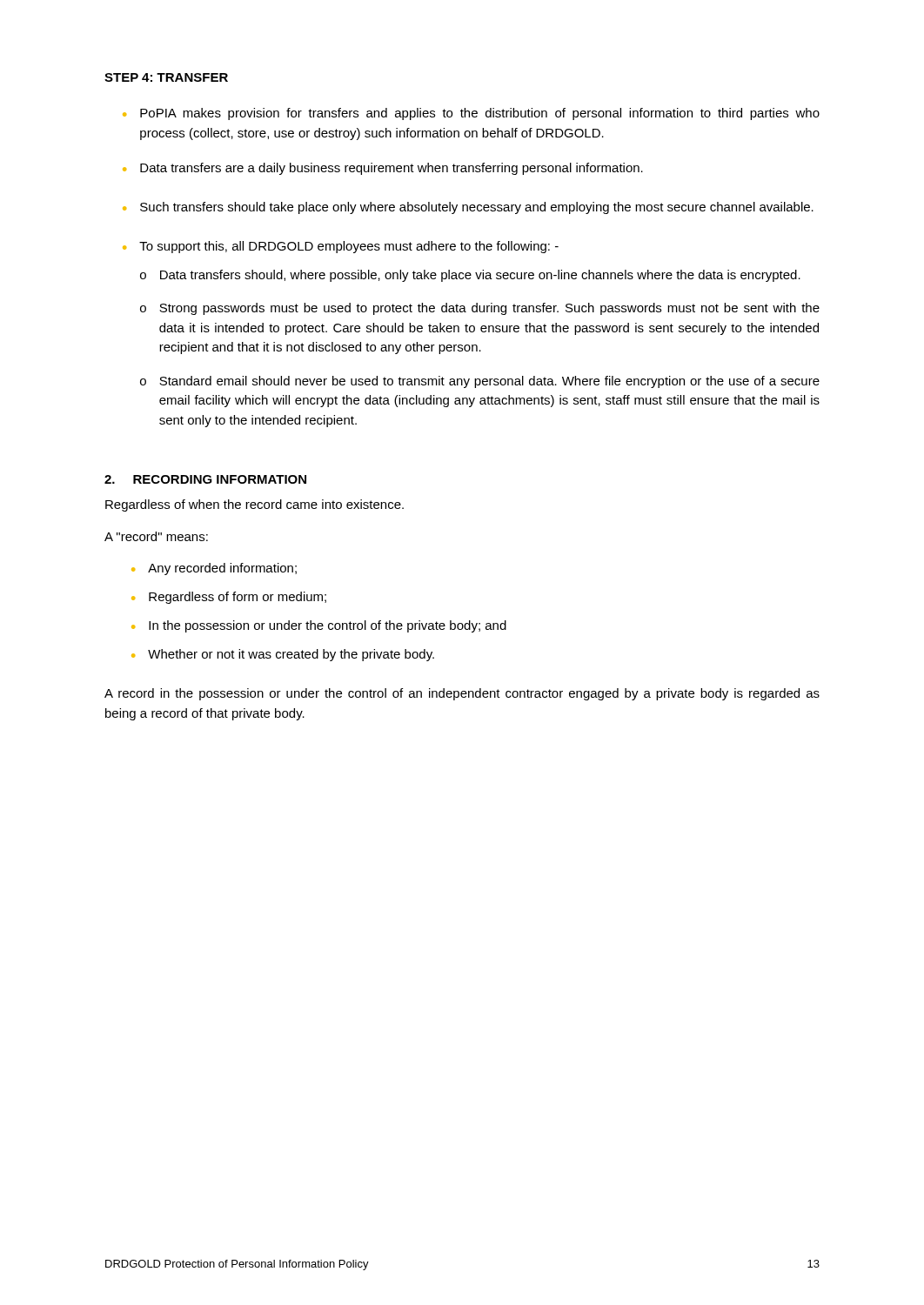Locate the block of text that opens with "• In the possession"

319,628
